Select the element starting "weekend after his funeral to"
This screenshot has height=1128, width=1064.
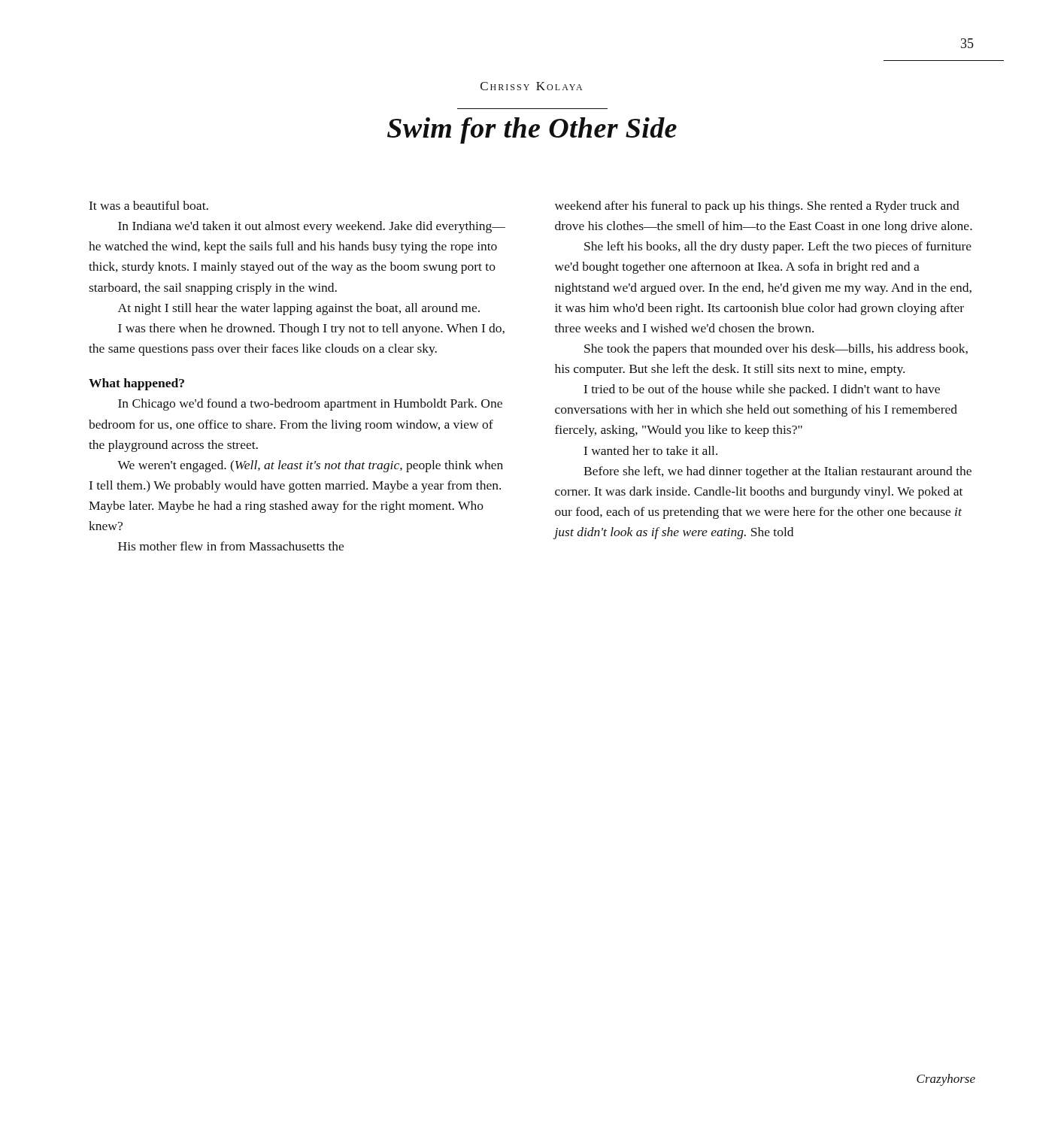point(765,369)
